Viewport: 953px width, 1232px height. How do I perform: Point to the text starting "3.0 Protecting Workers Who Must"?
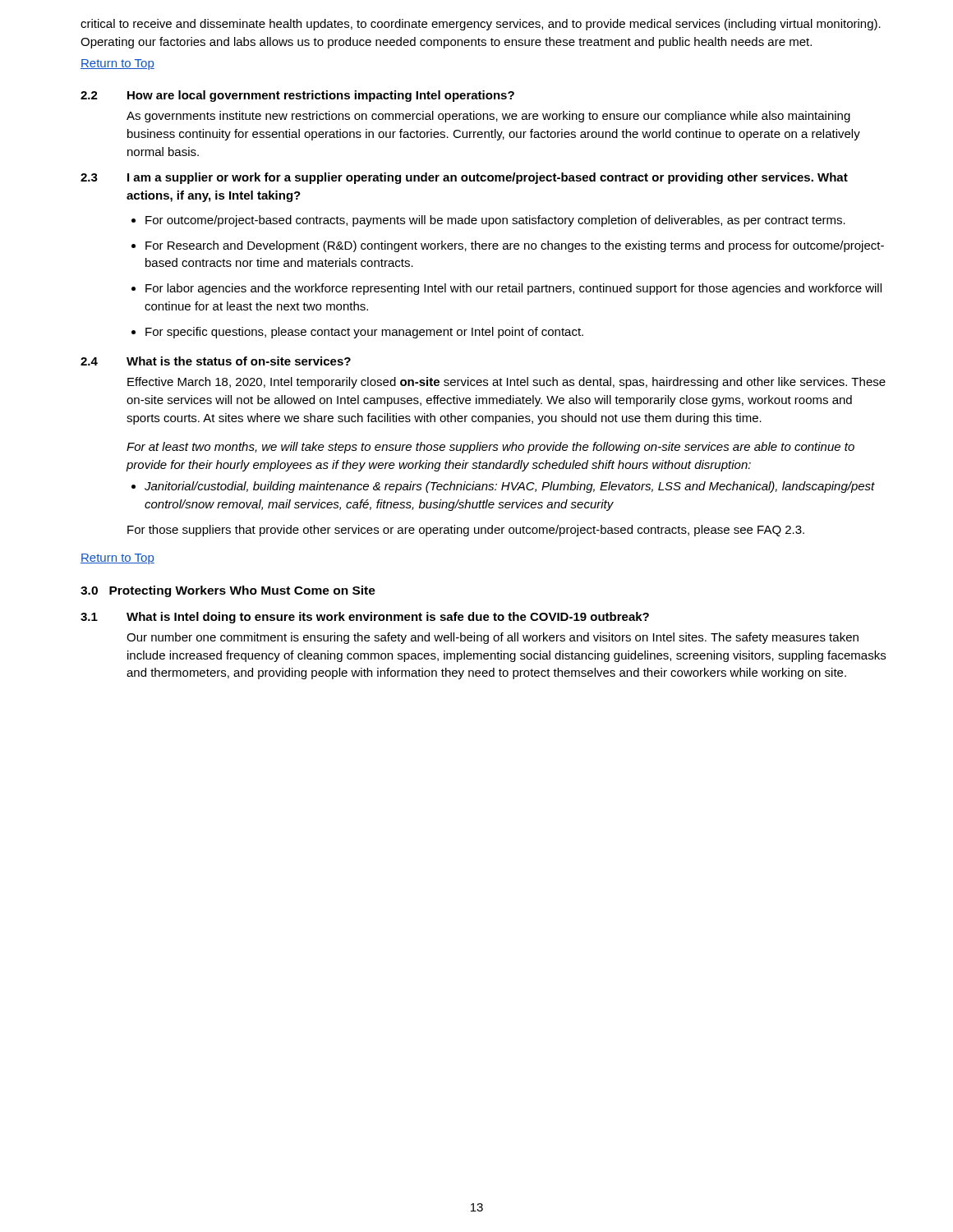pyautogui.click(x=228, y=590)
